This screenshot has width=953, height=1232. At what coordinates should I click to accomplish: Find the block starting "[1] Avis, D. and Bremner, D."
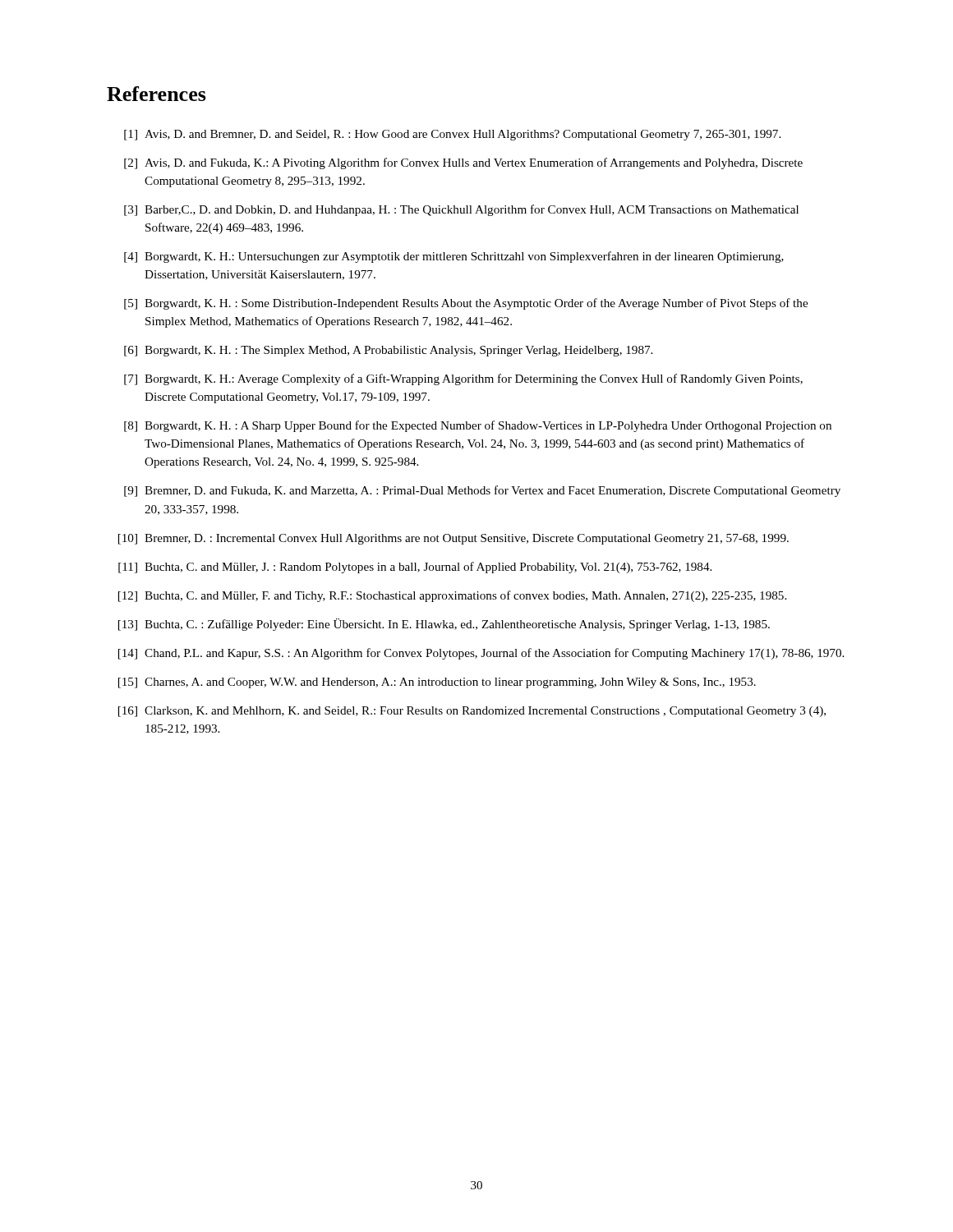[476, 134]
